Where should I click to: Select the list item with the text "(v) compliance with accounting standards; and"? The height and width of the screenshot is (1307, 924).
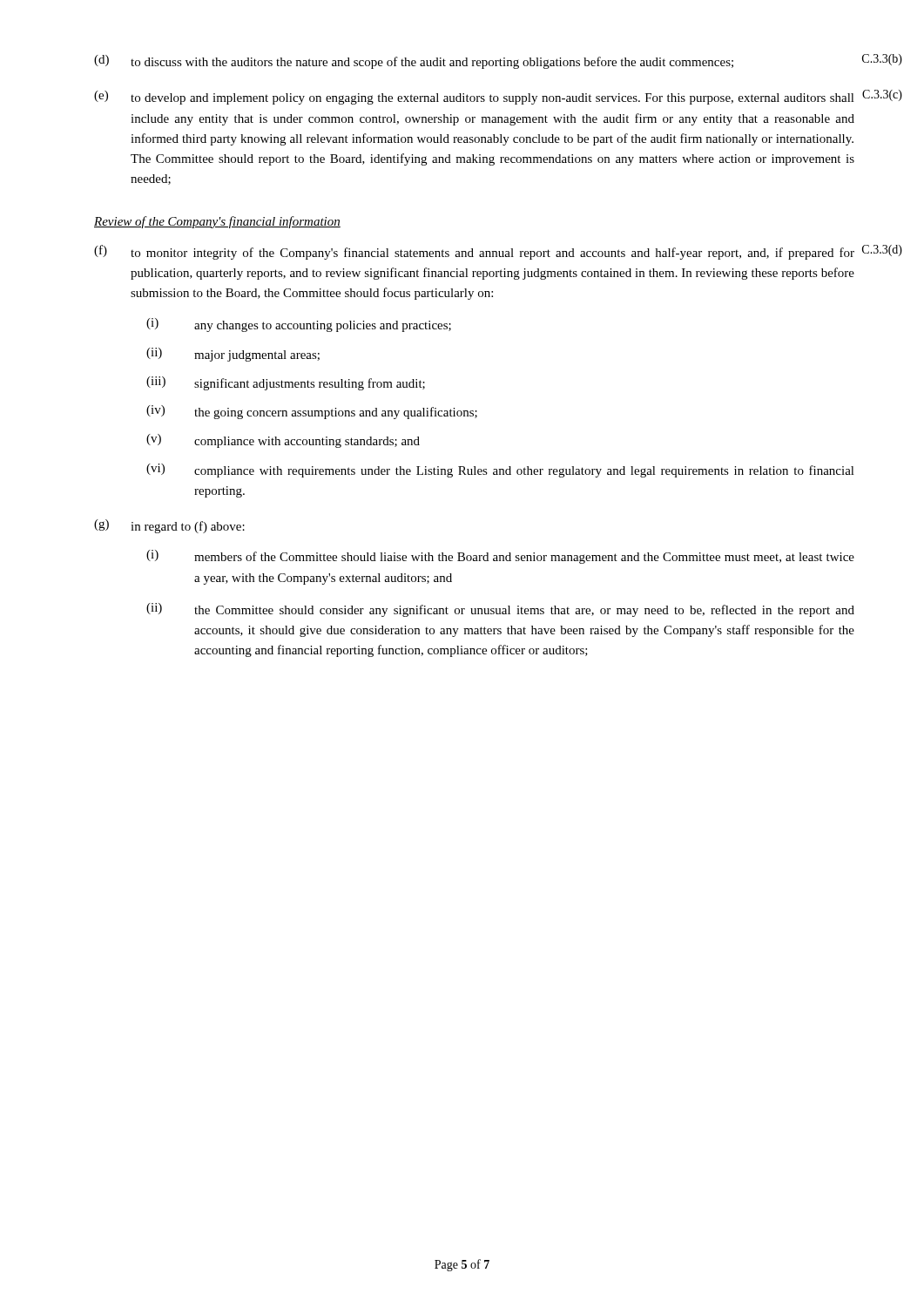coord(283,441)
